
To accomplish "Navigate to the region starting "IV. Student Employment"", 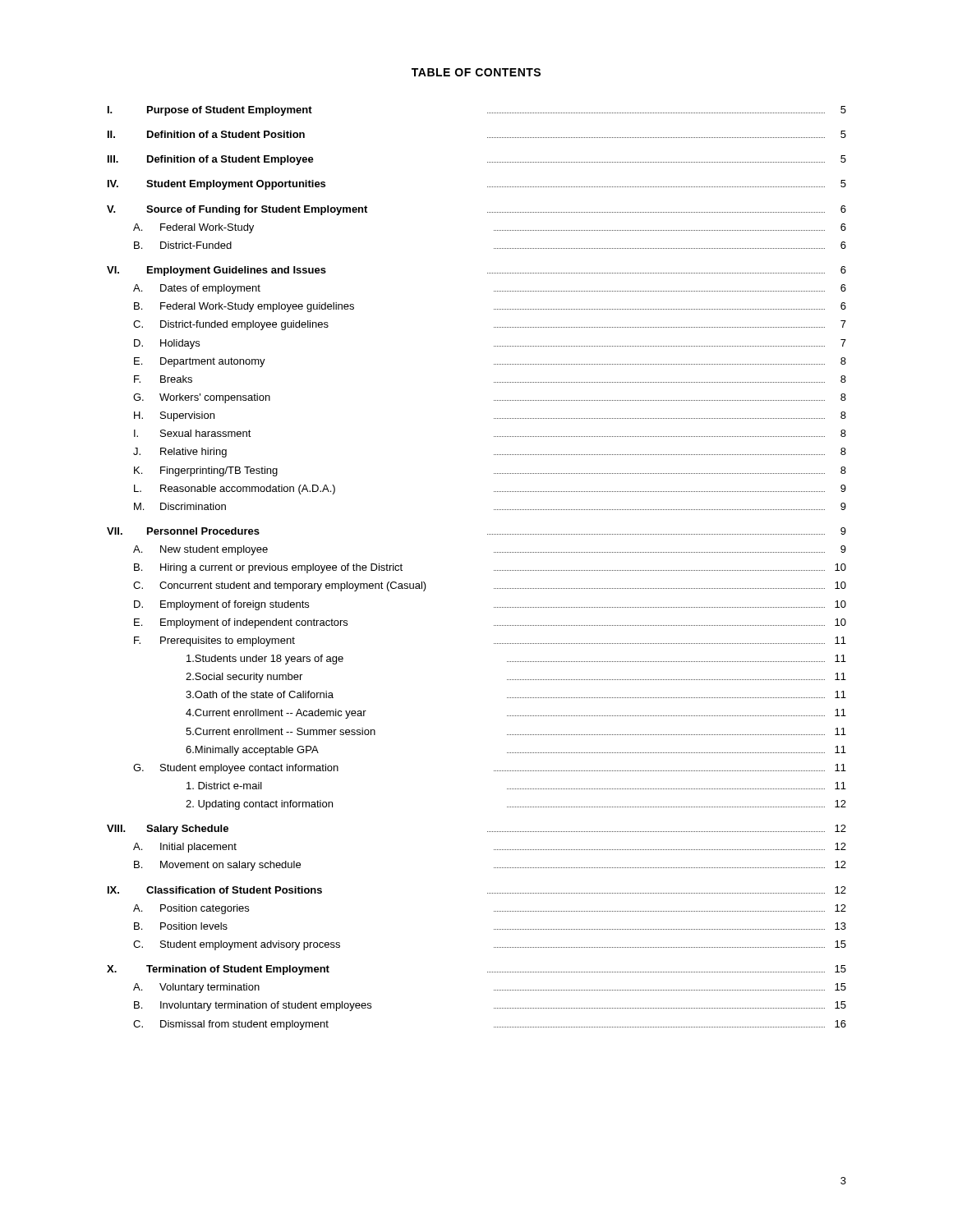I will pos(476,184).
